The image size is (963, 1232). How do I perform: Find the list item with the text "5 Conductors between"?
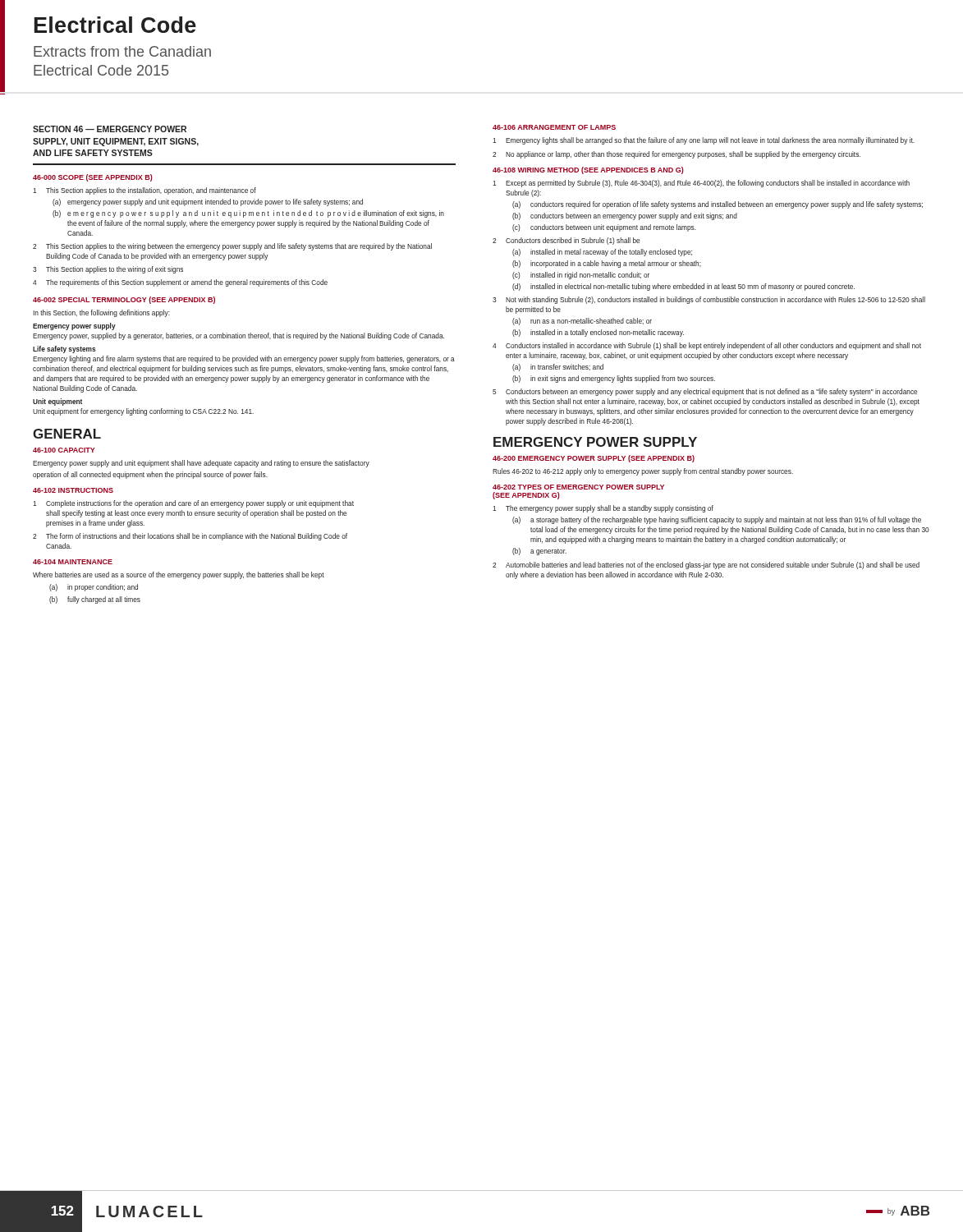(x=711, y=407)
